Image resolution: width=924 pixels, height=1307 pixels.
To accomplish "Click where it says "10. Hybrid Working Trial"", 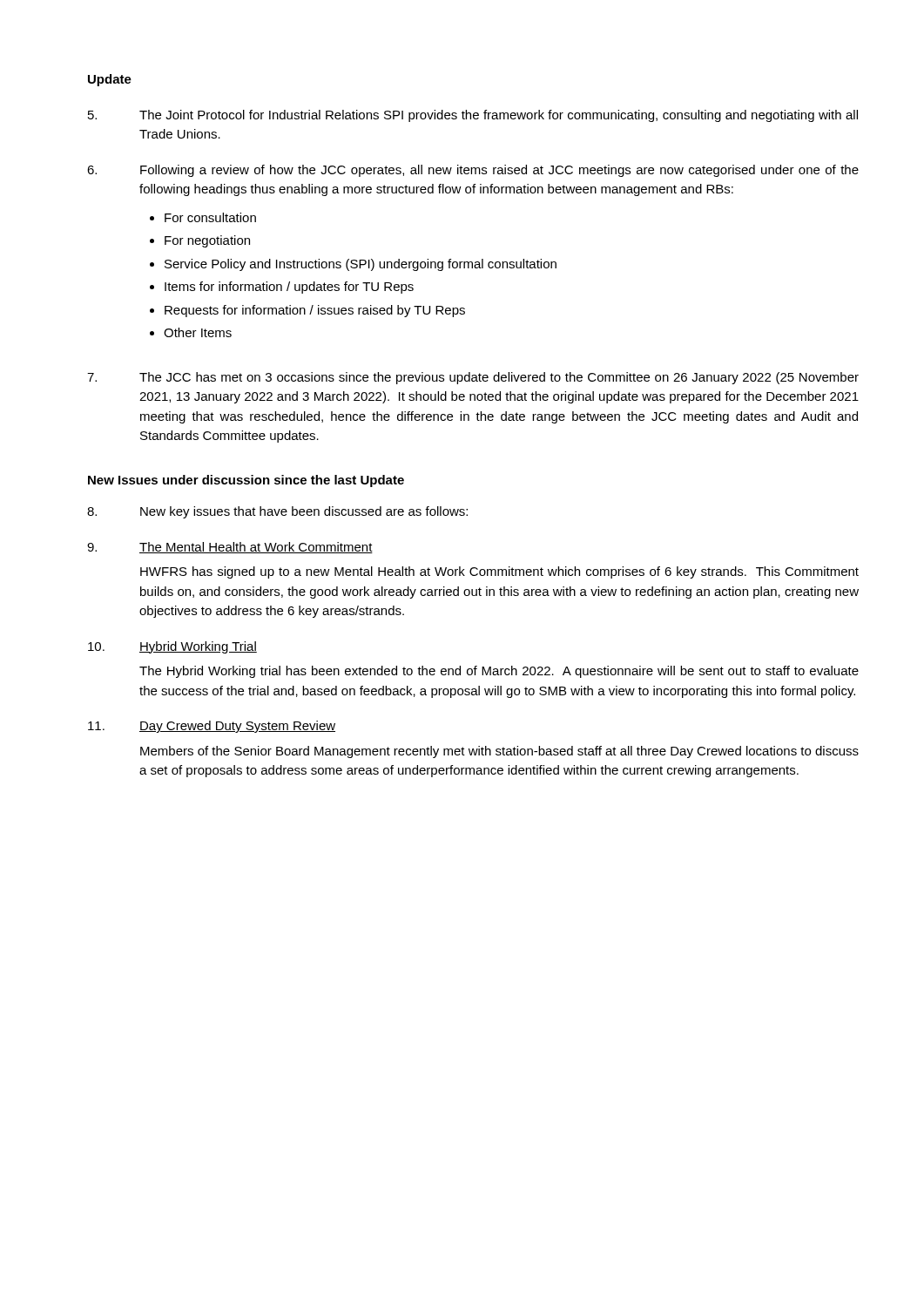I will (172, 647).
